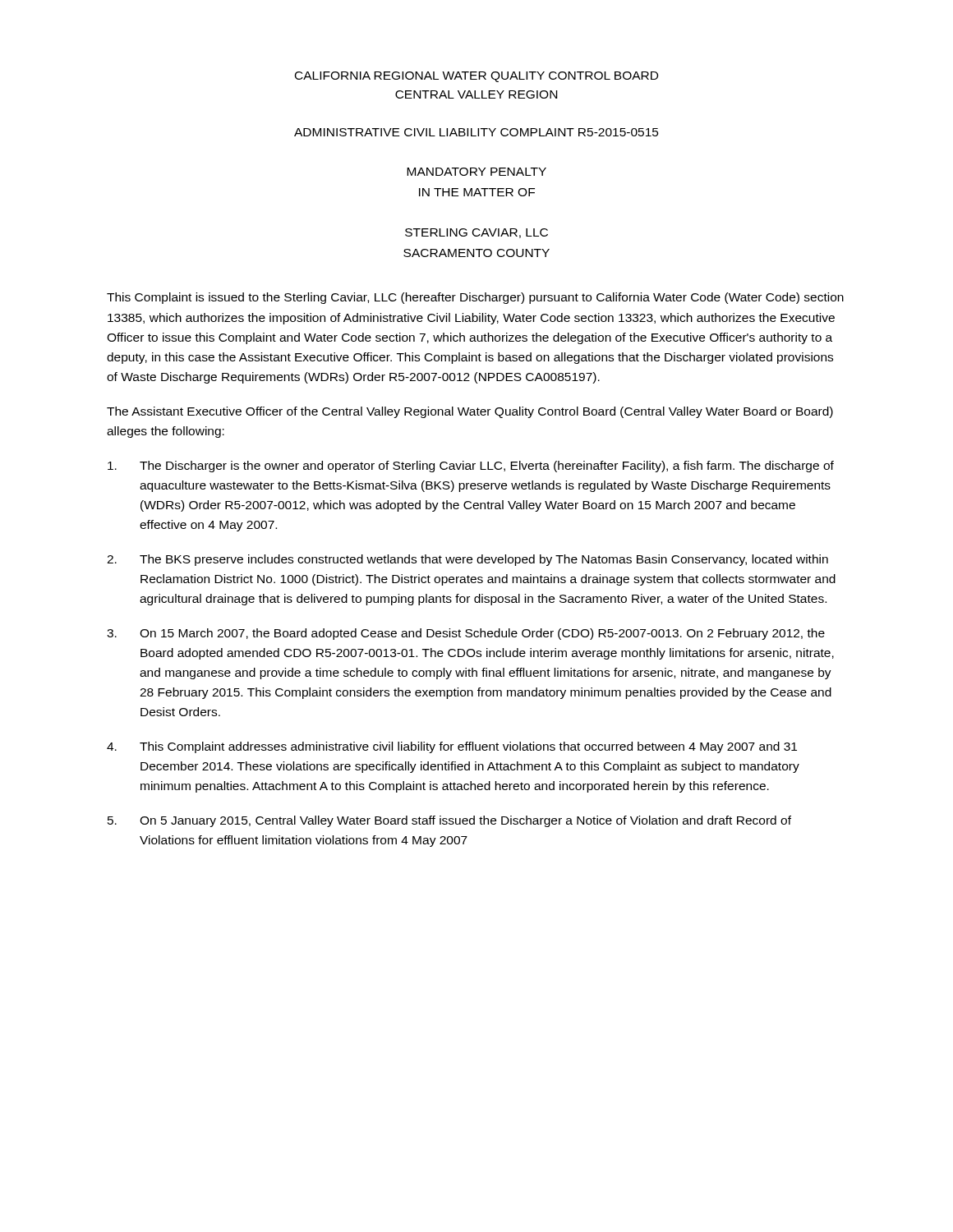953x1232 pixels.
Task: Find the block on this page that starts "5. On 5 January 2015, Central Valley"
Action: point(476,830)
